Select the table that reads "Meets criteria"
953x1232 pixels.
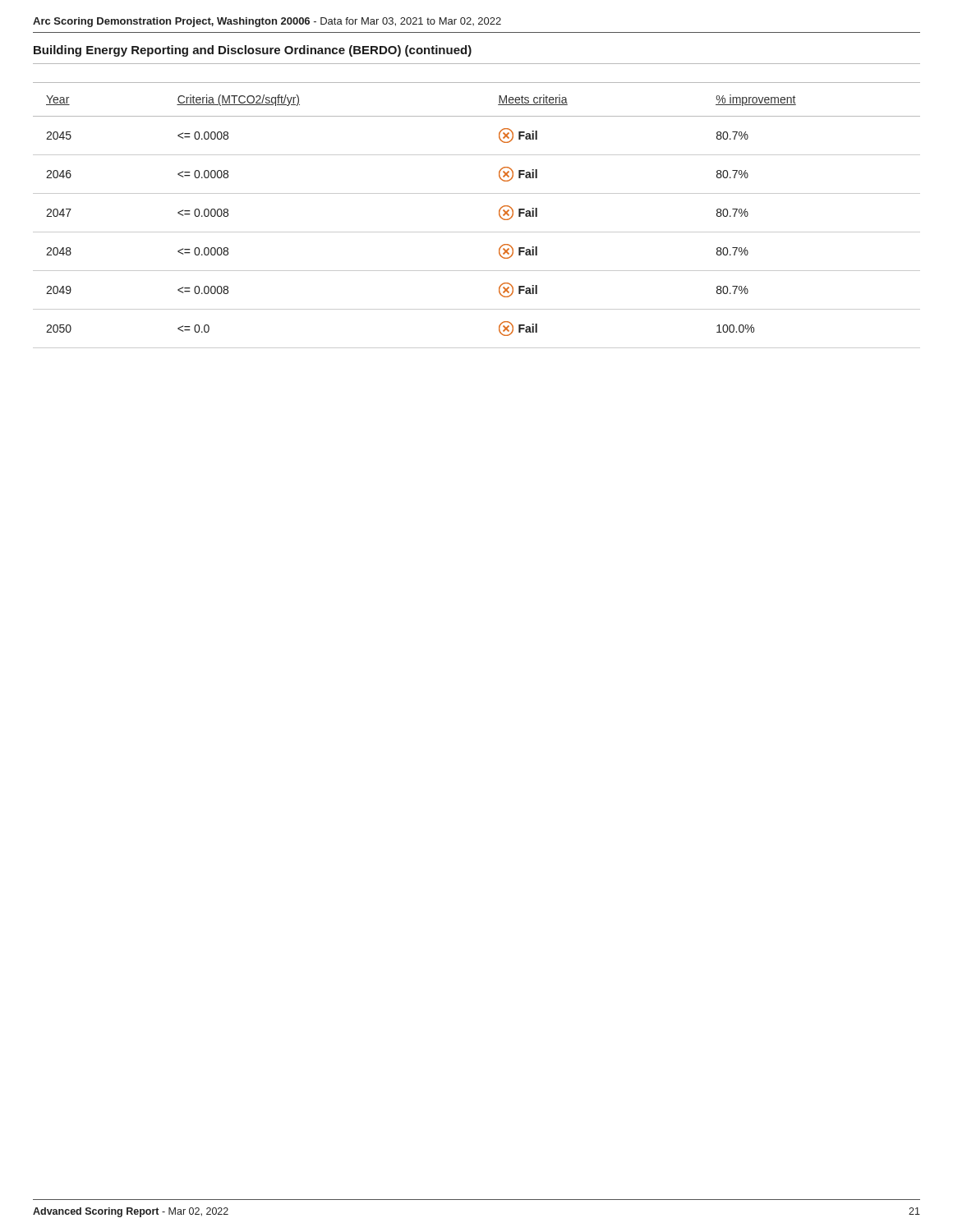(476, 215)
